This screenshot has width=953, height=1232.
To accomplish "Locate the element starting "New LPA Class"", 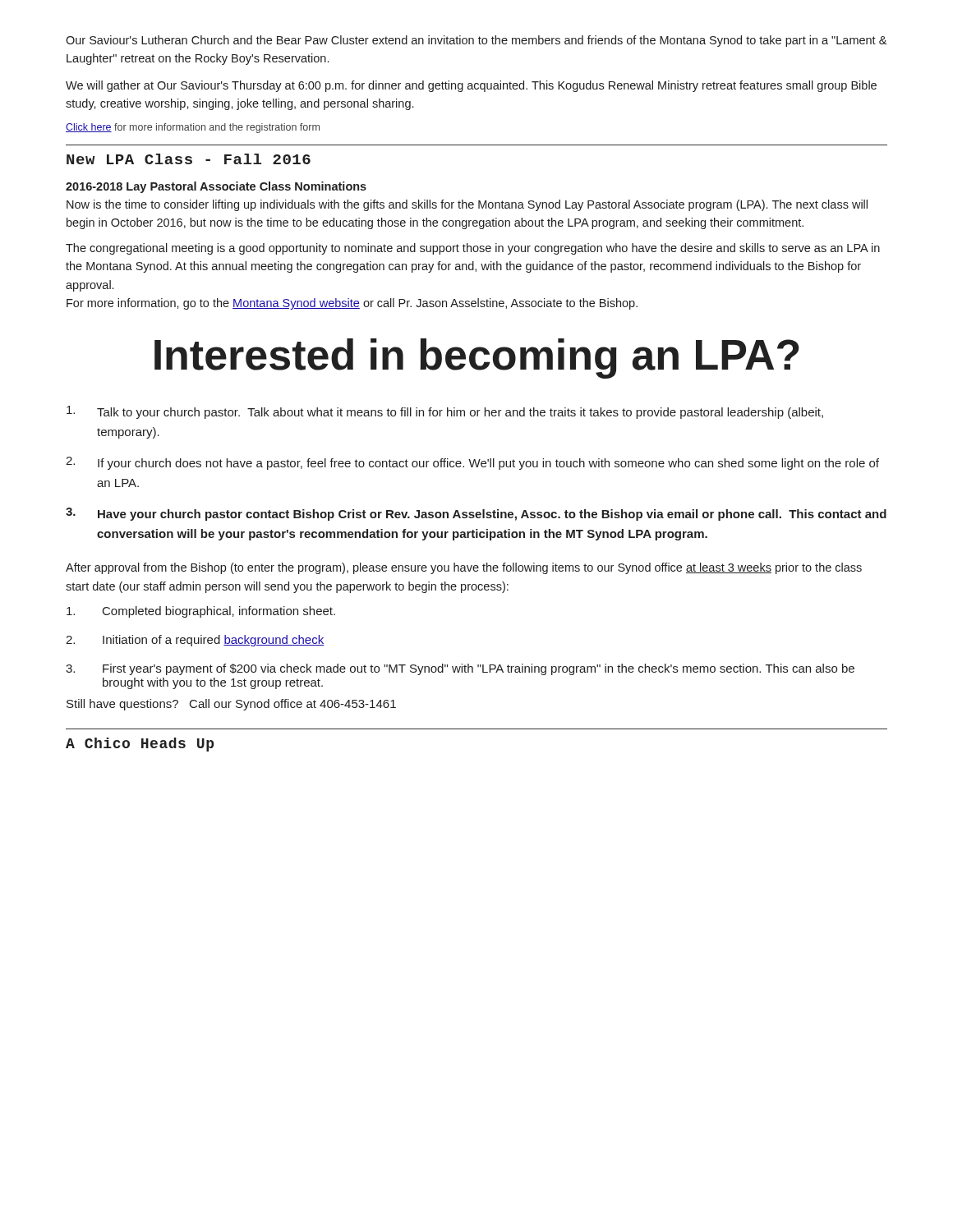I will click(189, 160).
